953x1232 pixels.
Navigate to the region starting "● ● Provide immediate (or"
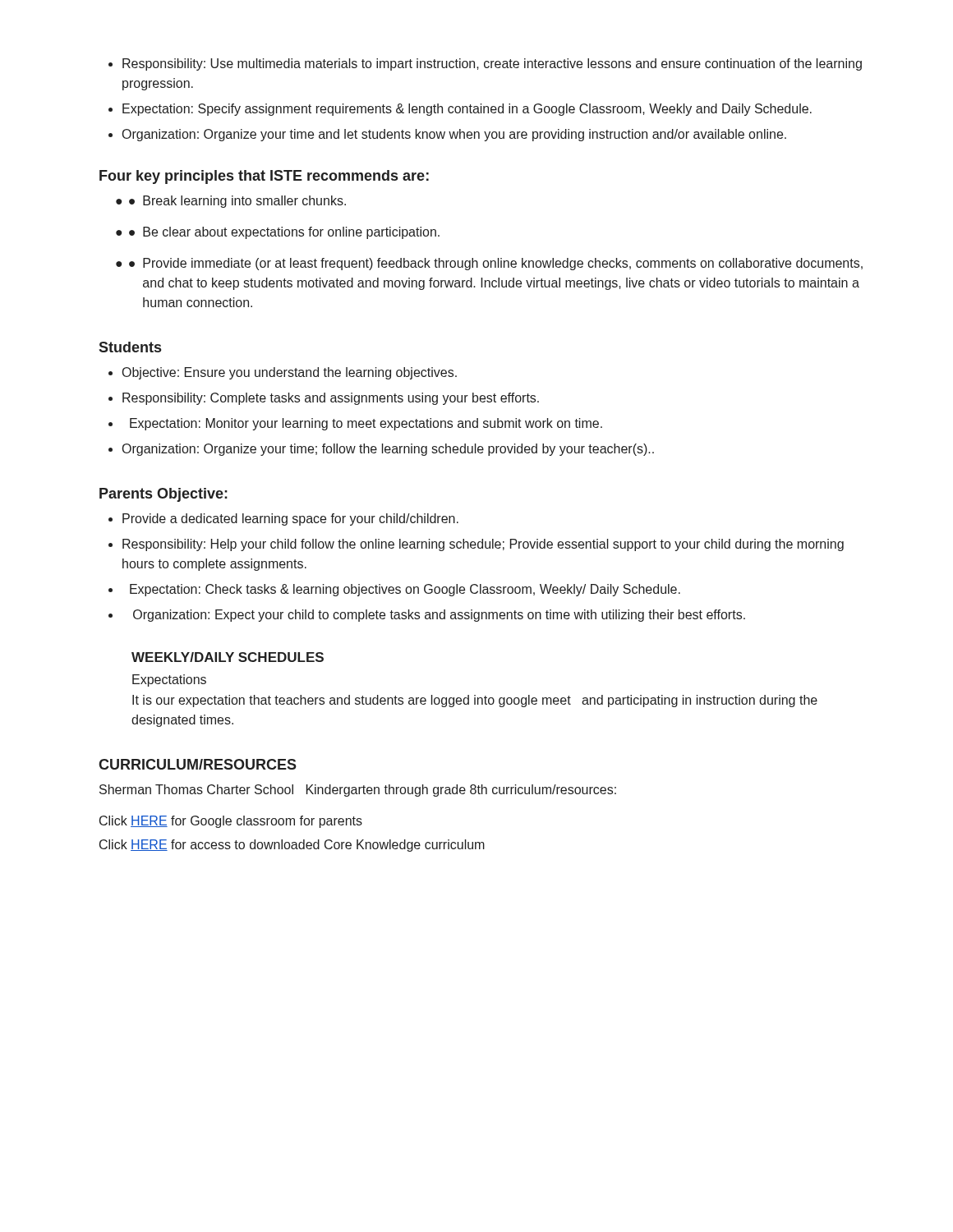click(x=485, y=283)
